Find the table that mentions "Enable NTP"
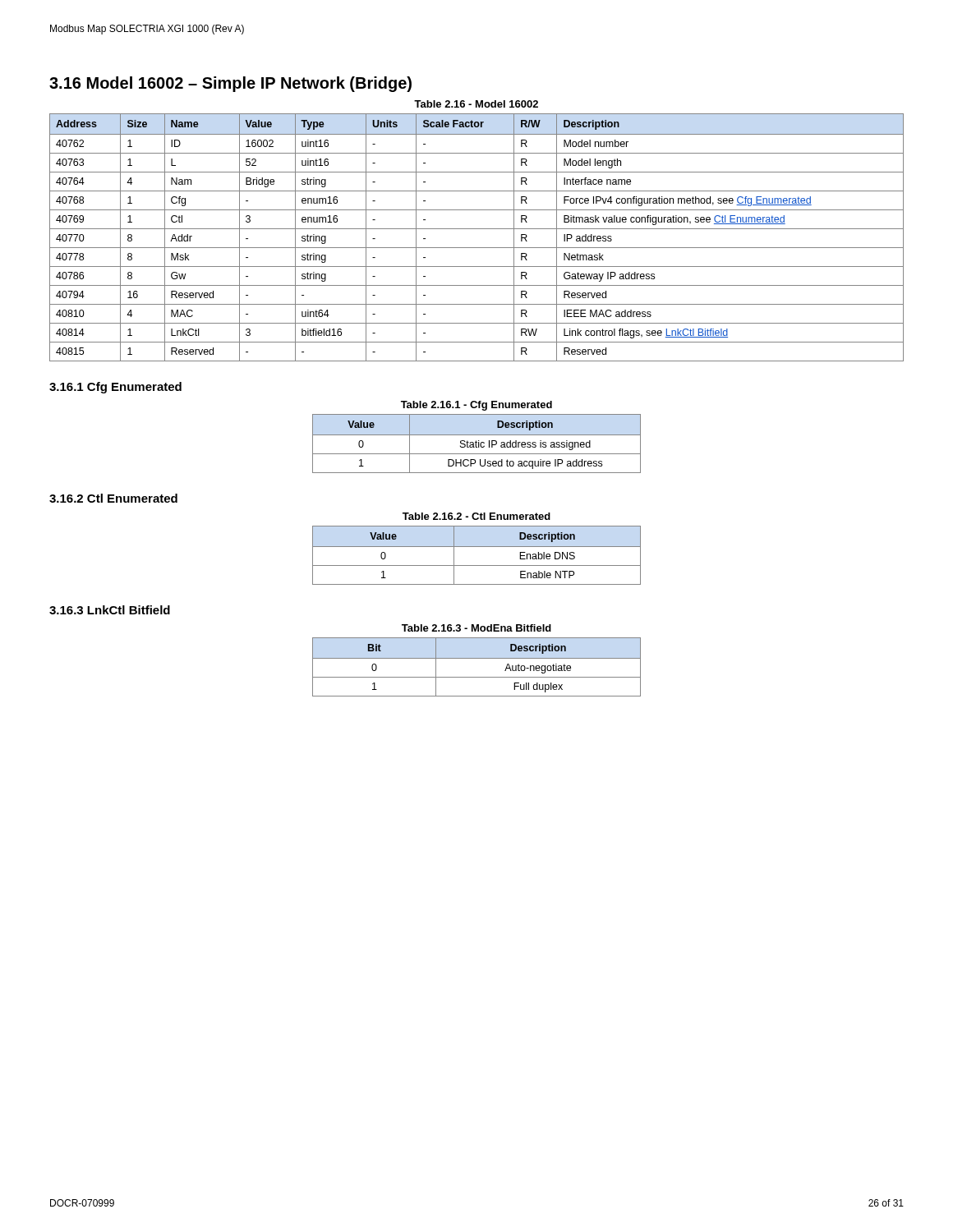The height and width of the screenshot is (1232, 953). click(476, 555)
